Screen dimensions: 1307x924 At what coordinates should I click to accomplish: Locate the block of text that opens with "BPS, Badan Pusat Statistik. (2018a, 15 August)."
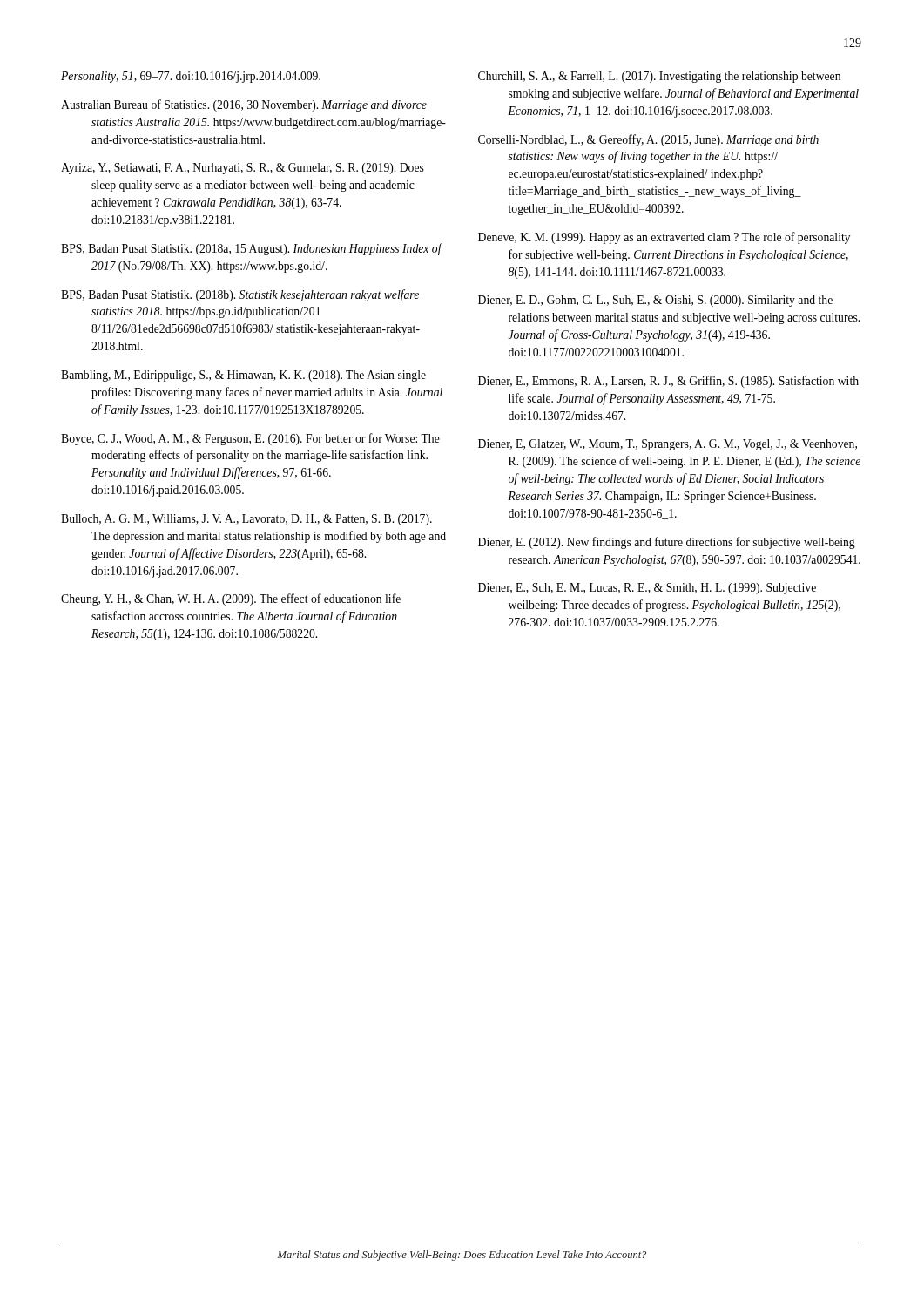click(x=251, y=257)
